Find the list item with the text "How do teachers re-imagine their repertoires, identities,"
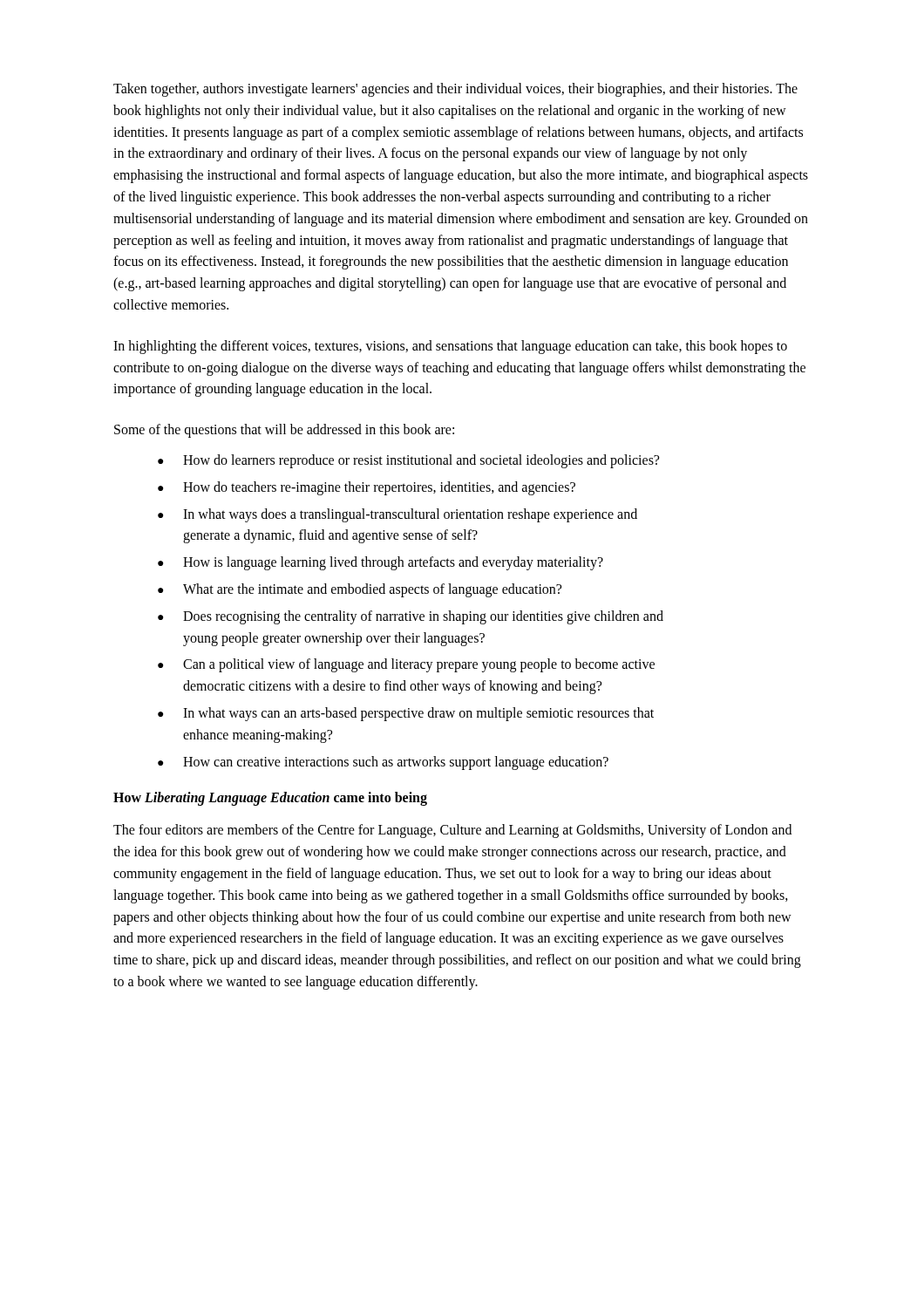The height and width of the screenshot is (1308, 924). pyautogui.click(x=379, y=487)
